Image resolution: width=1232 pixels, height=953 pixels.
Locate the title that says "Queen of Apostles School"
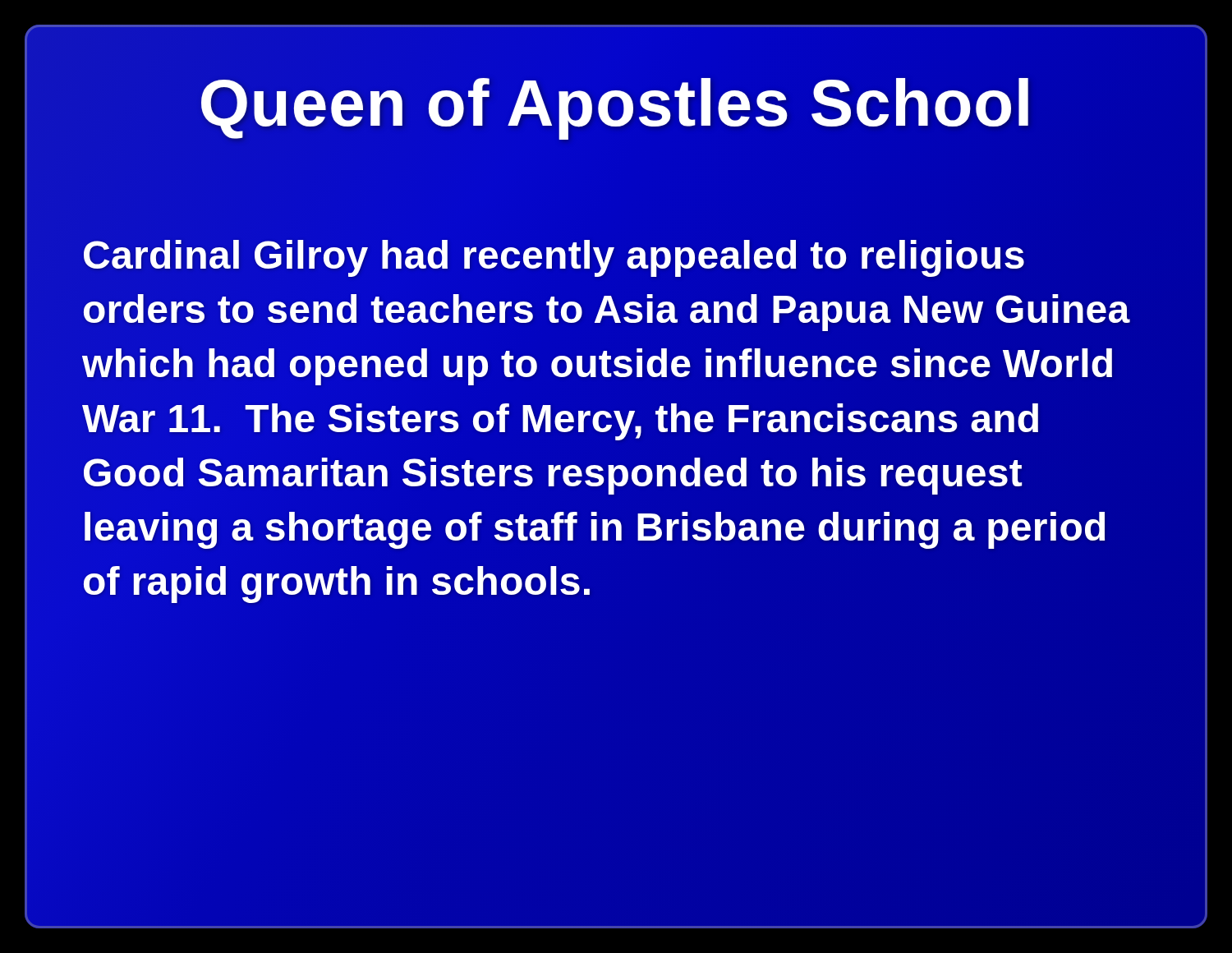click(x=616, y=104)
